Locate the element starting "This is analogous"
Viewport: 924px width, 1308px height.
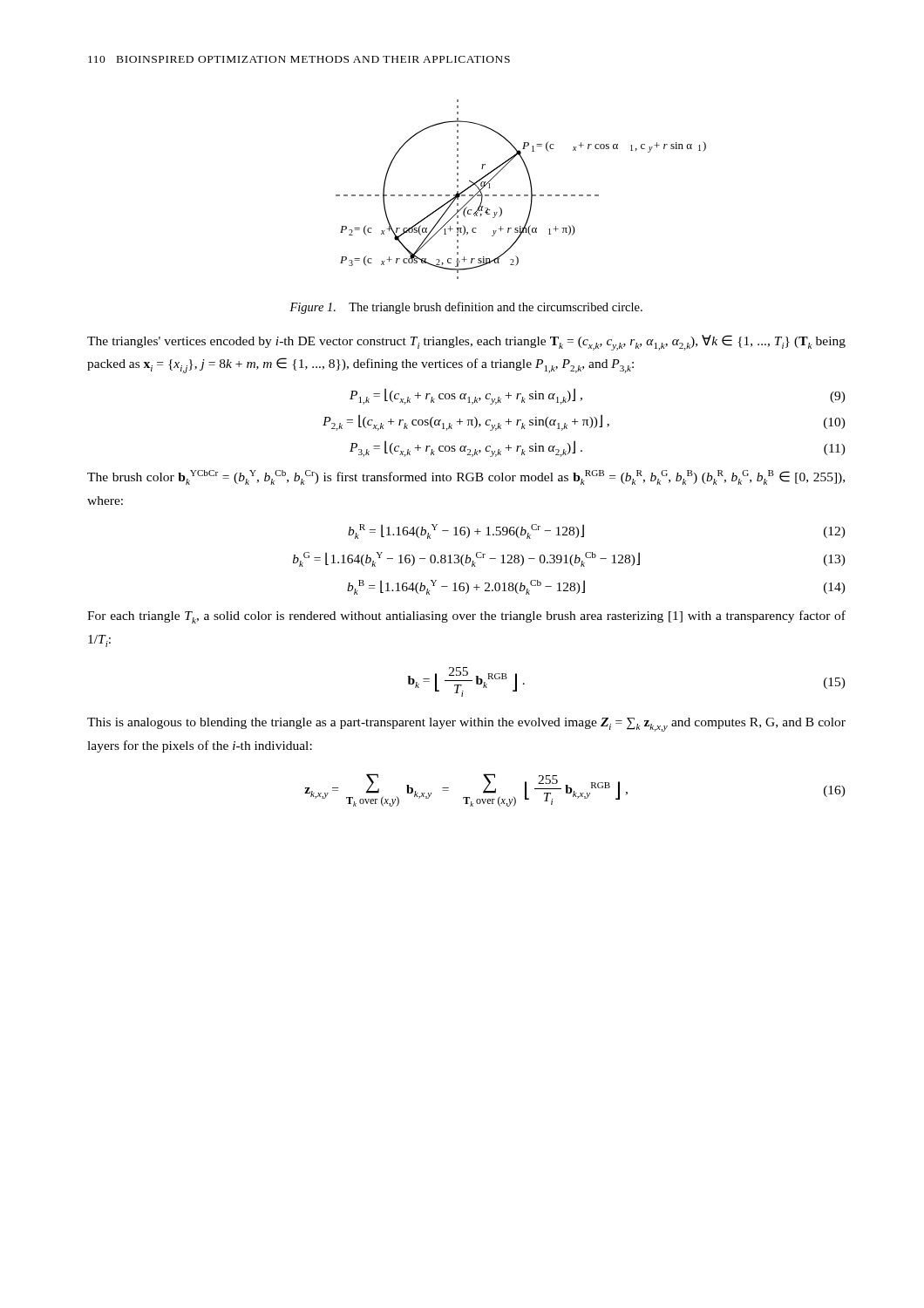click(466, 733)
